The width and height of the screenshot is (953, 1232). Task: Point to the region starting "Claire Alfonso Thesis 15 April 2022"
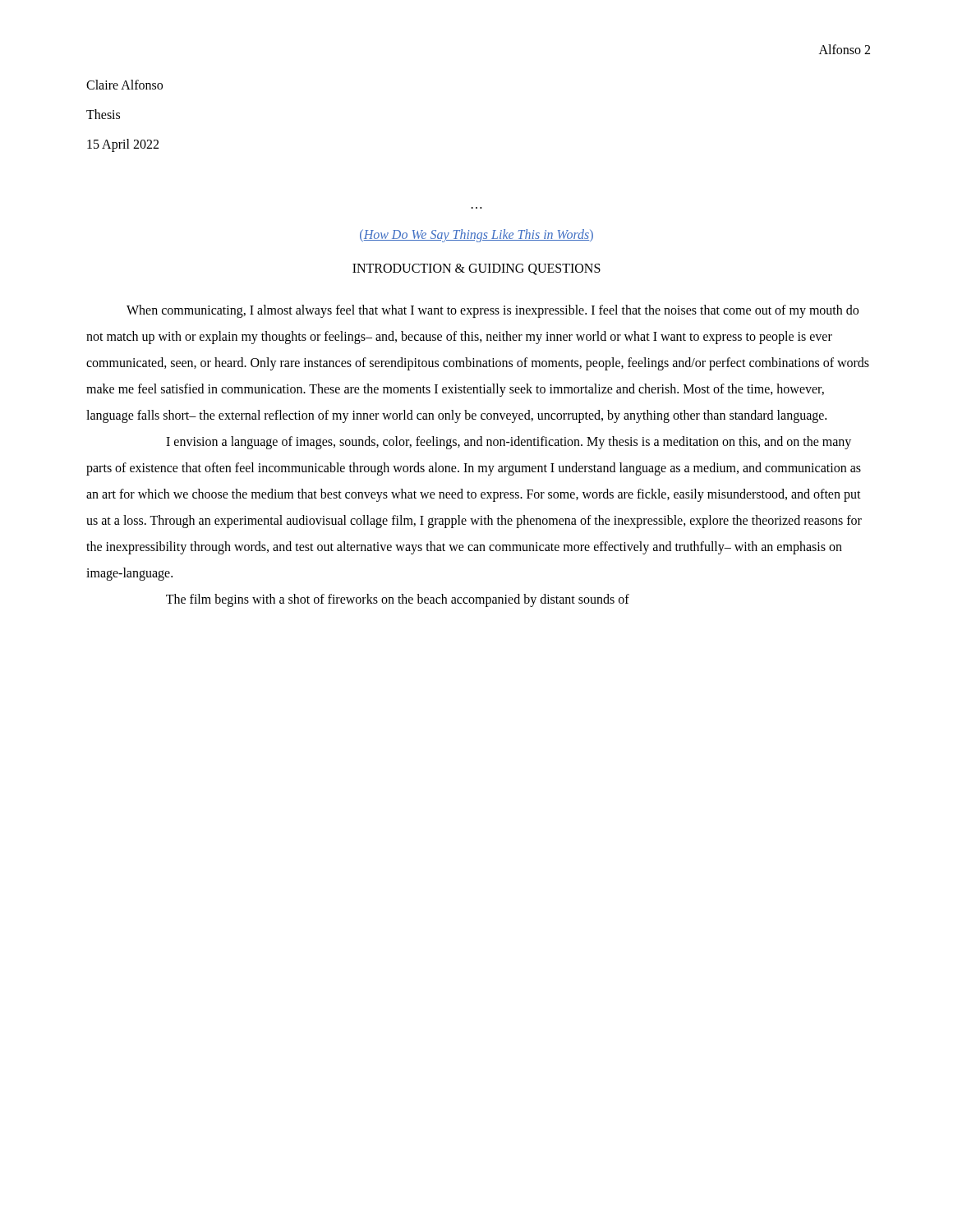[x=125, y=115]
